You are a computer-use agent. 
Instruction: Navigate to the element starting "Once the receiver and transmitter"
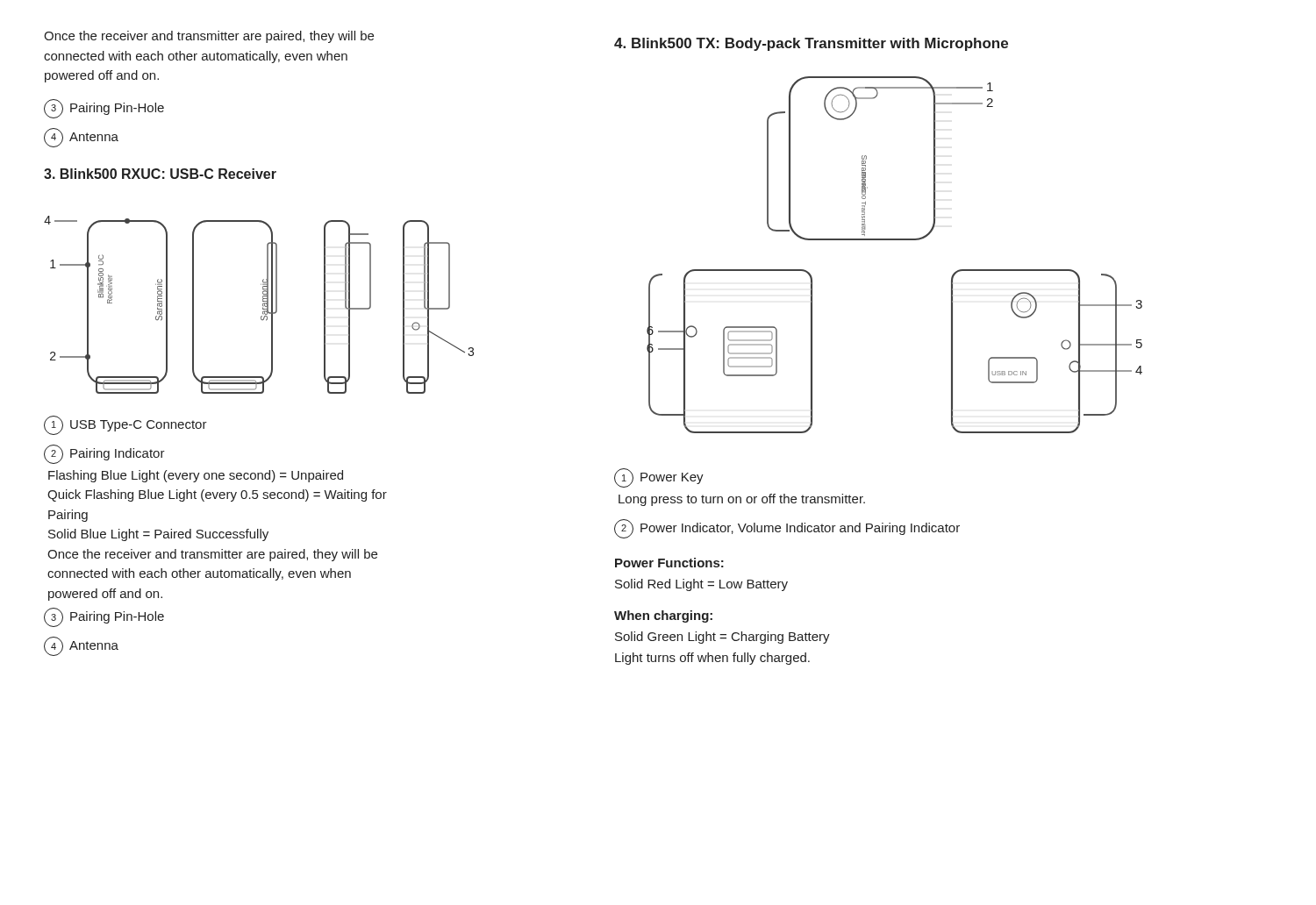click(209, 55)
